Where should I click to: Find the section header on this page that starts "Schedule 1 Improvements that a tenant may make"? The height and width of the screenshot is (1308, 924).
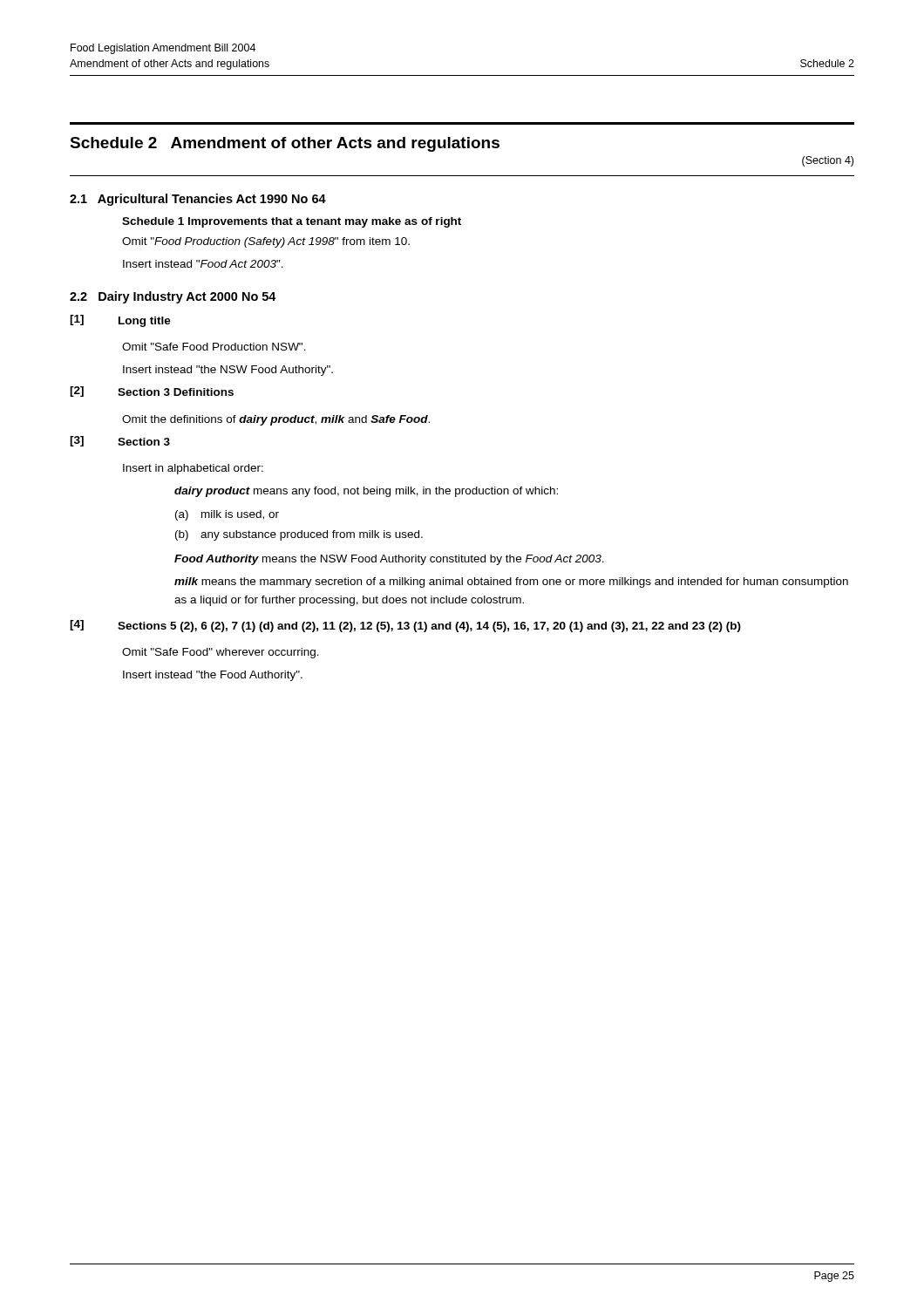[x=292, y=221]
